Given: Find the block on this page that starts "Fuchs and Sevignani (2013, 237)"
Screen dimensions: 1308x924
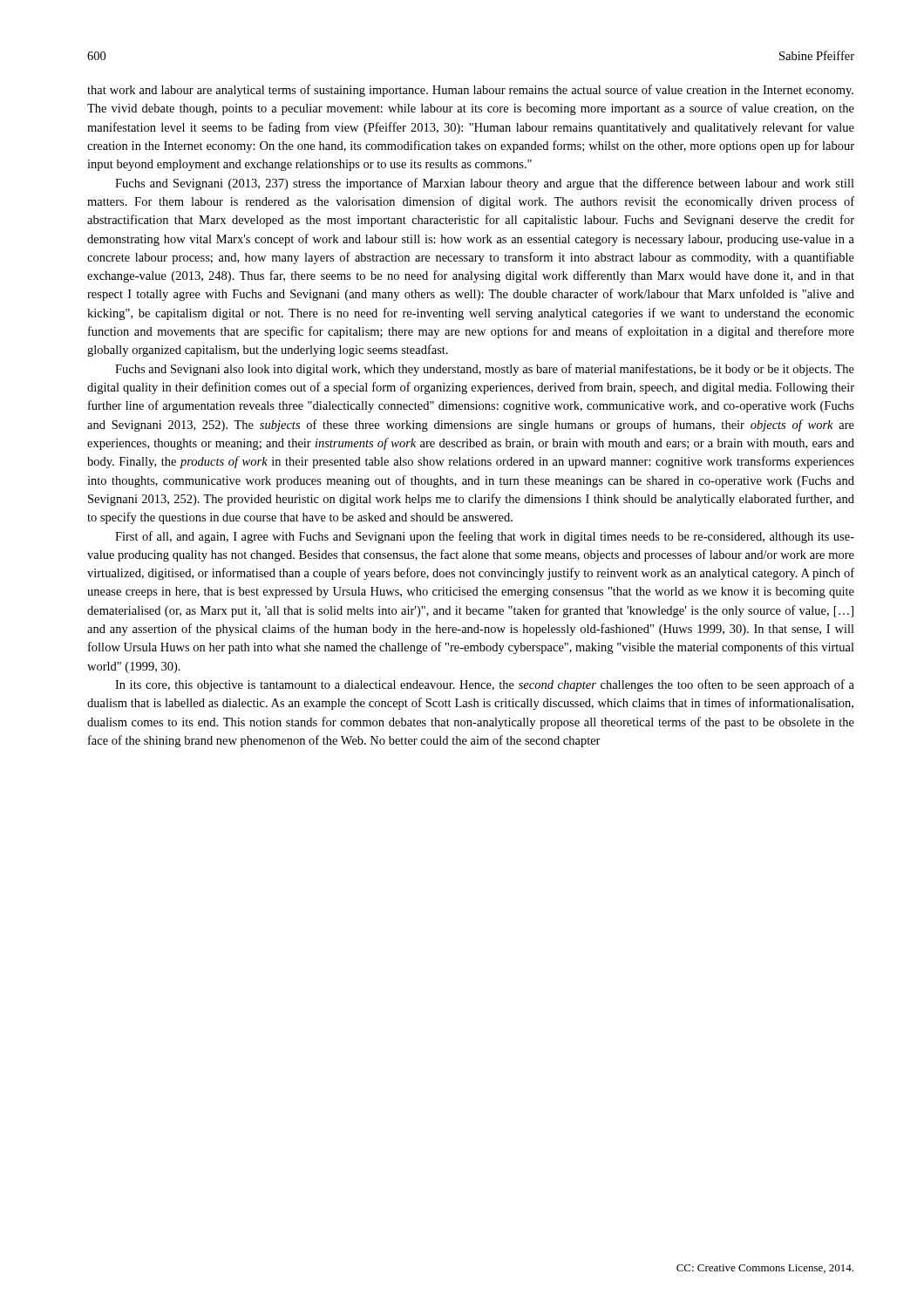Looking at the screenshot, I should (x=471, y=266).
